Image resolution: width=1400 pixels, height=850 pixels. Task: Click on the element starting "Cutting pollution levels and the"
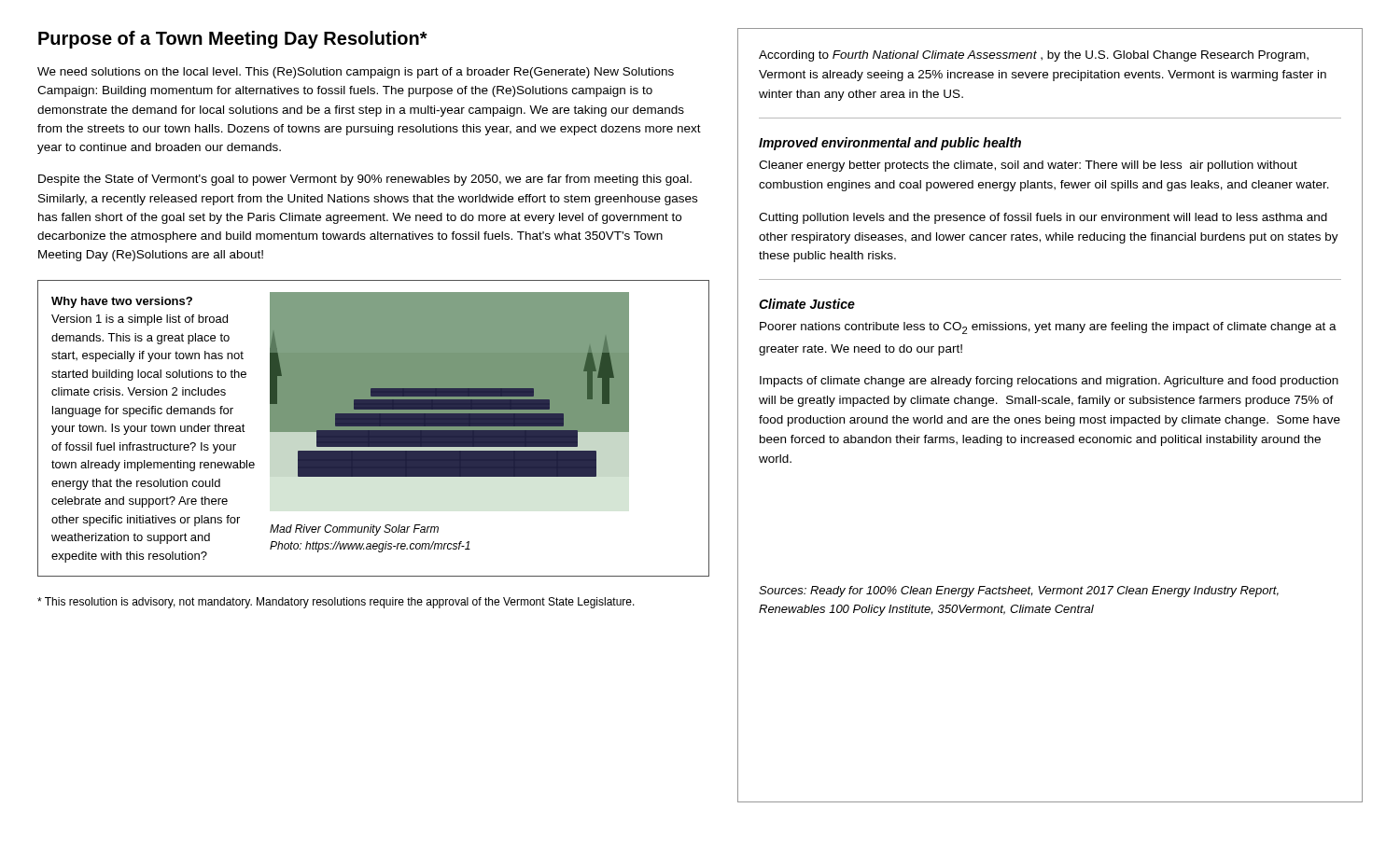[1048, 236]
